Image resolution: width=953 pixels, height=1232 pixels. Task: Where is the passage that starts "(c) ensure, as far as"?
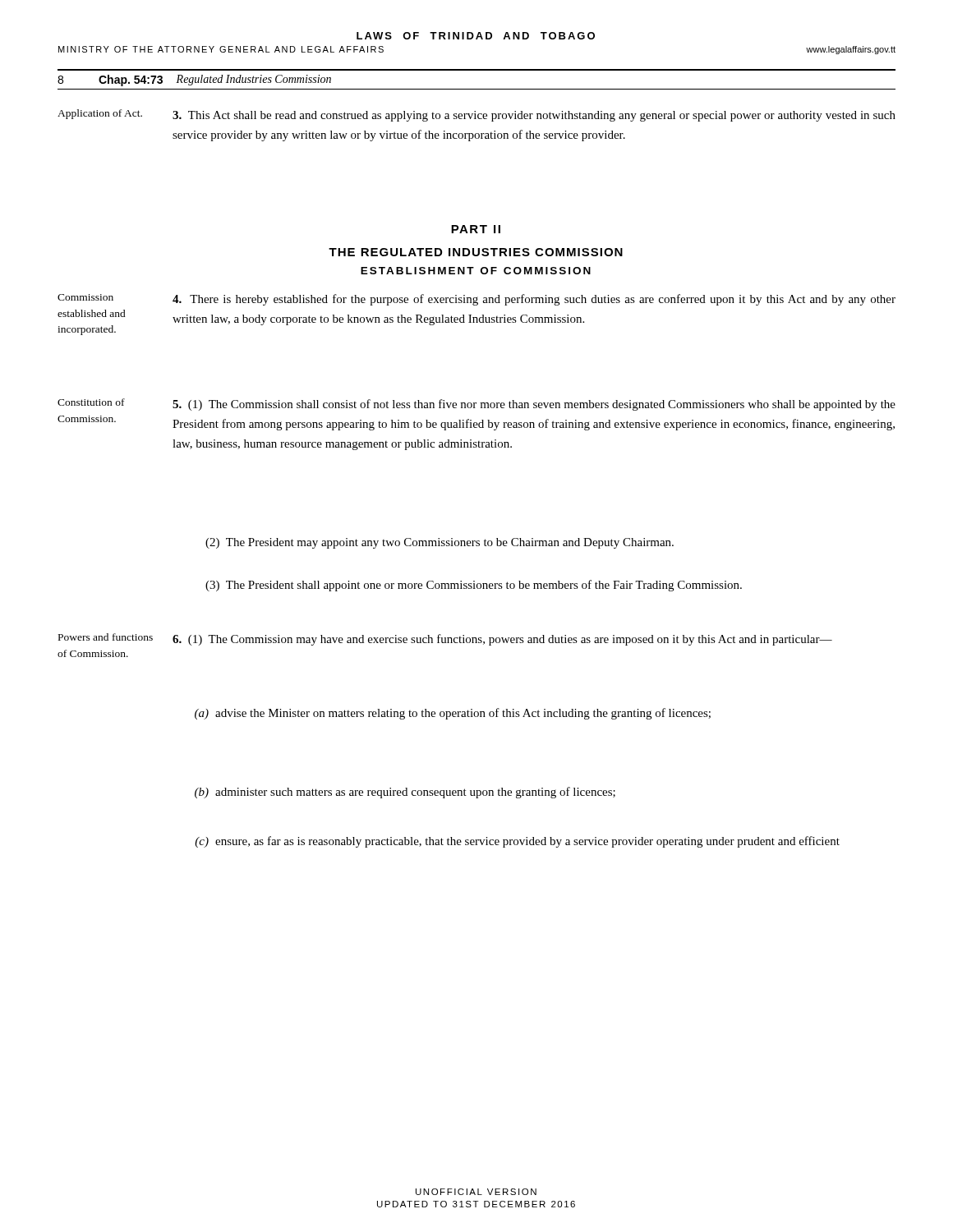pyautogui.click(x=534, y=841)
